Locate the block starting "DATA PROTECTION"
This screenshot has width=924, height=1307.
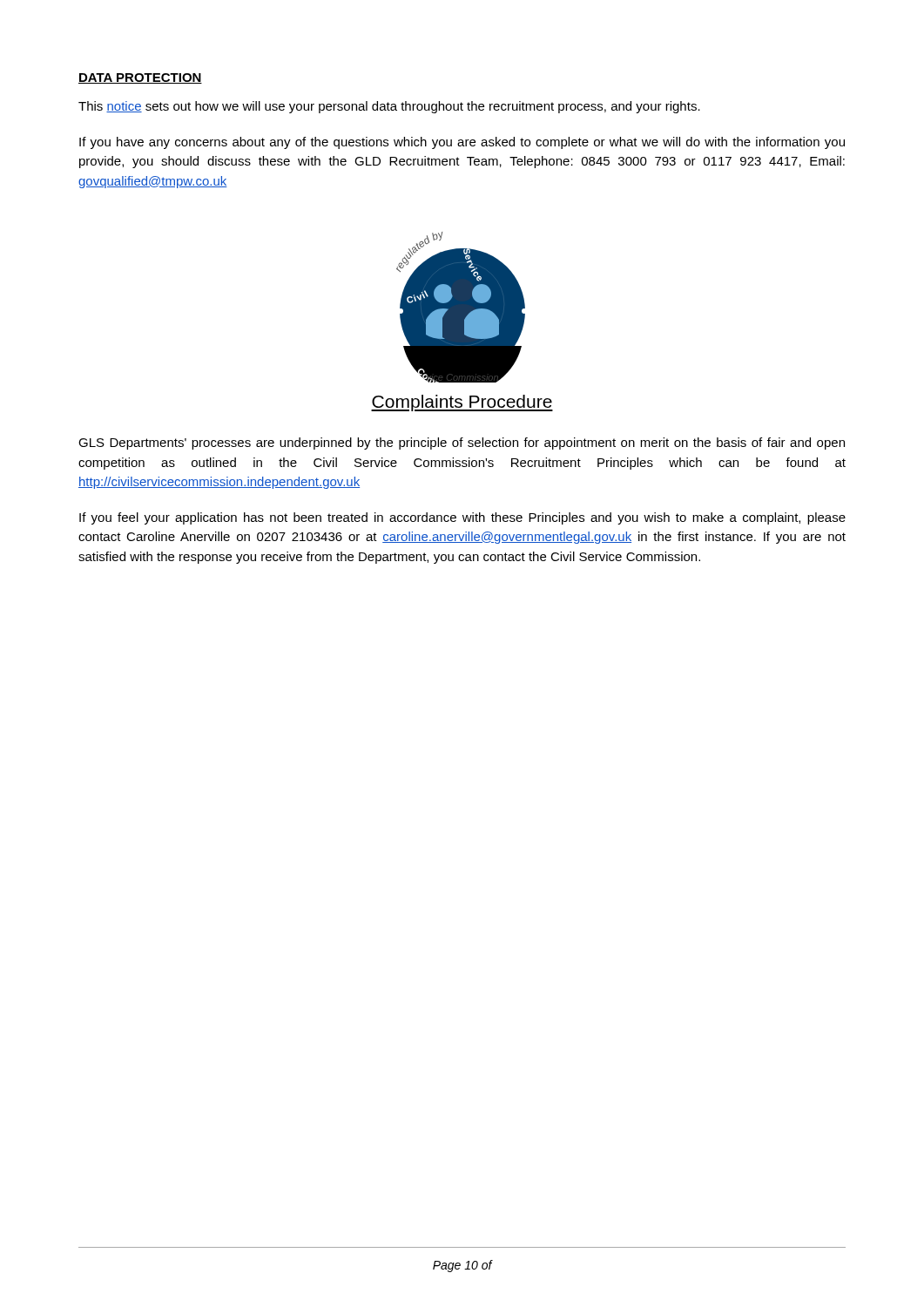[x=140, y=77]
